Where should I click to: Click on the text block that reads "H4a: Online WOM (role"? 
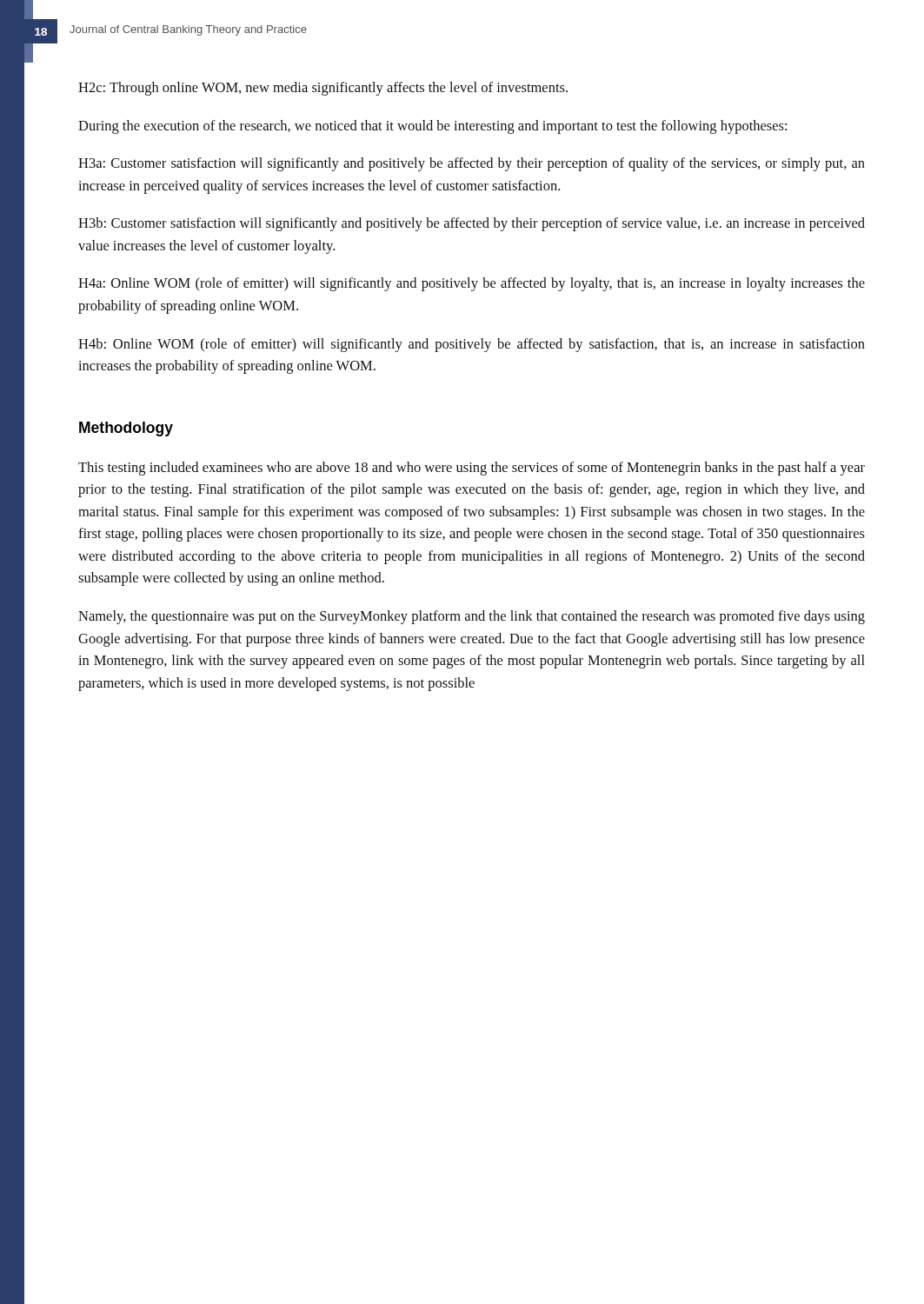coord(472,294)
